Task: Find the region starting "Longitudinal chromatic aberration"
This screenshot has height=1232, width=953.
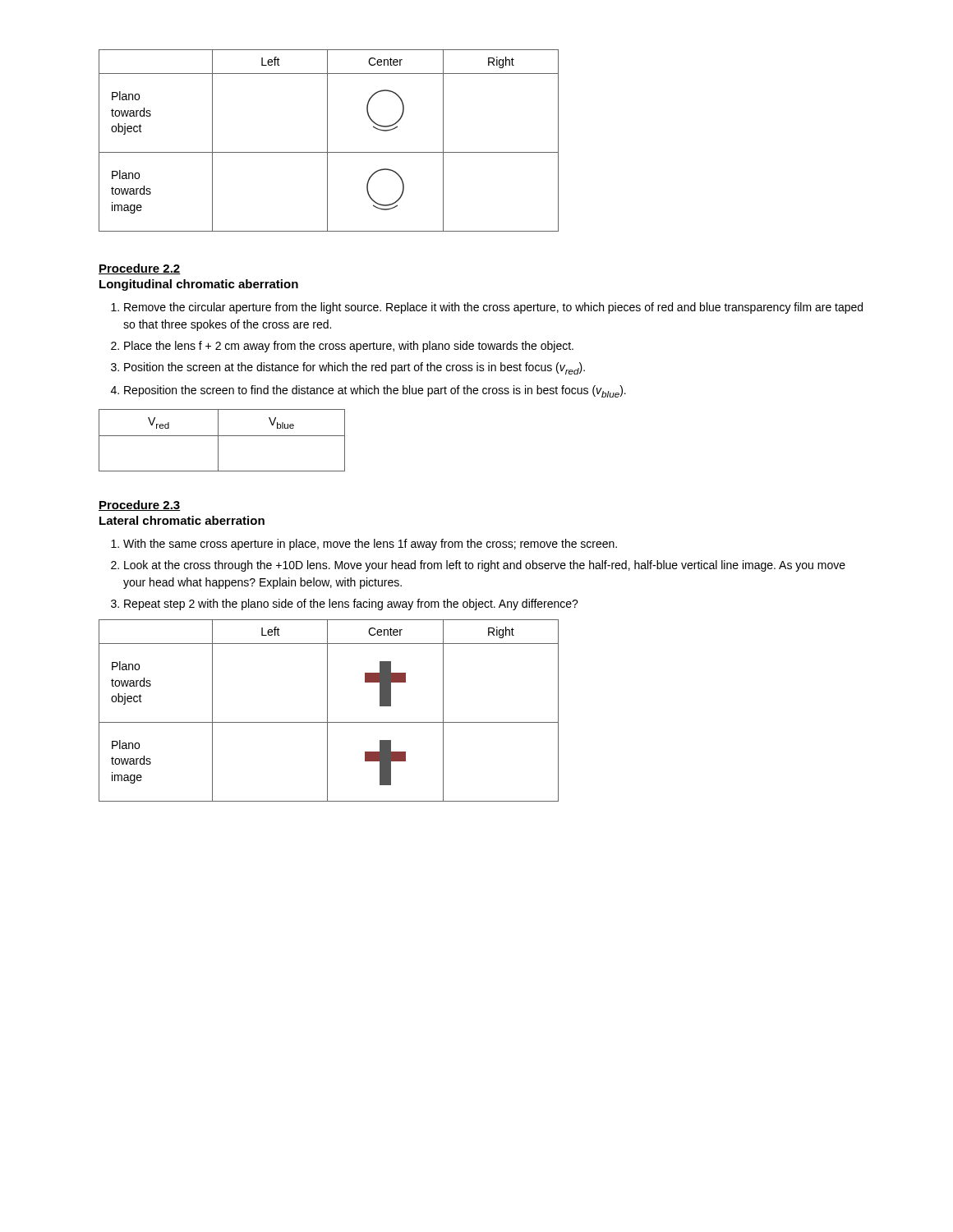Action: [x=199, y=283]
